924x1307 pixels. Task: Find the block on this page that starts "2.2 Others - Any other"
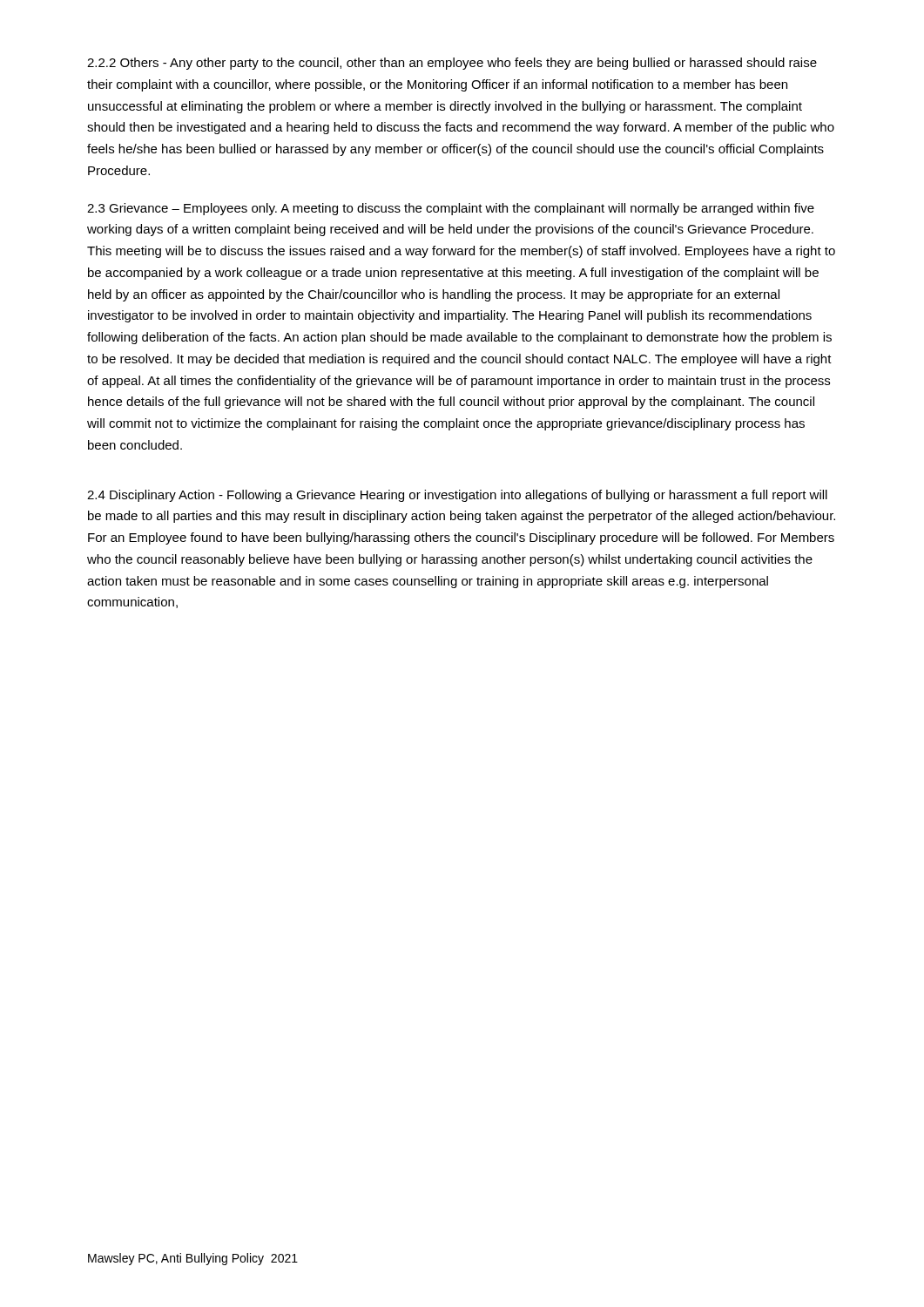click(461, 116)
